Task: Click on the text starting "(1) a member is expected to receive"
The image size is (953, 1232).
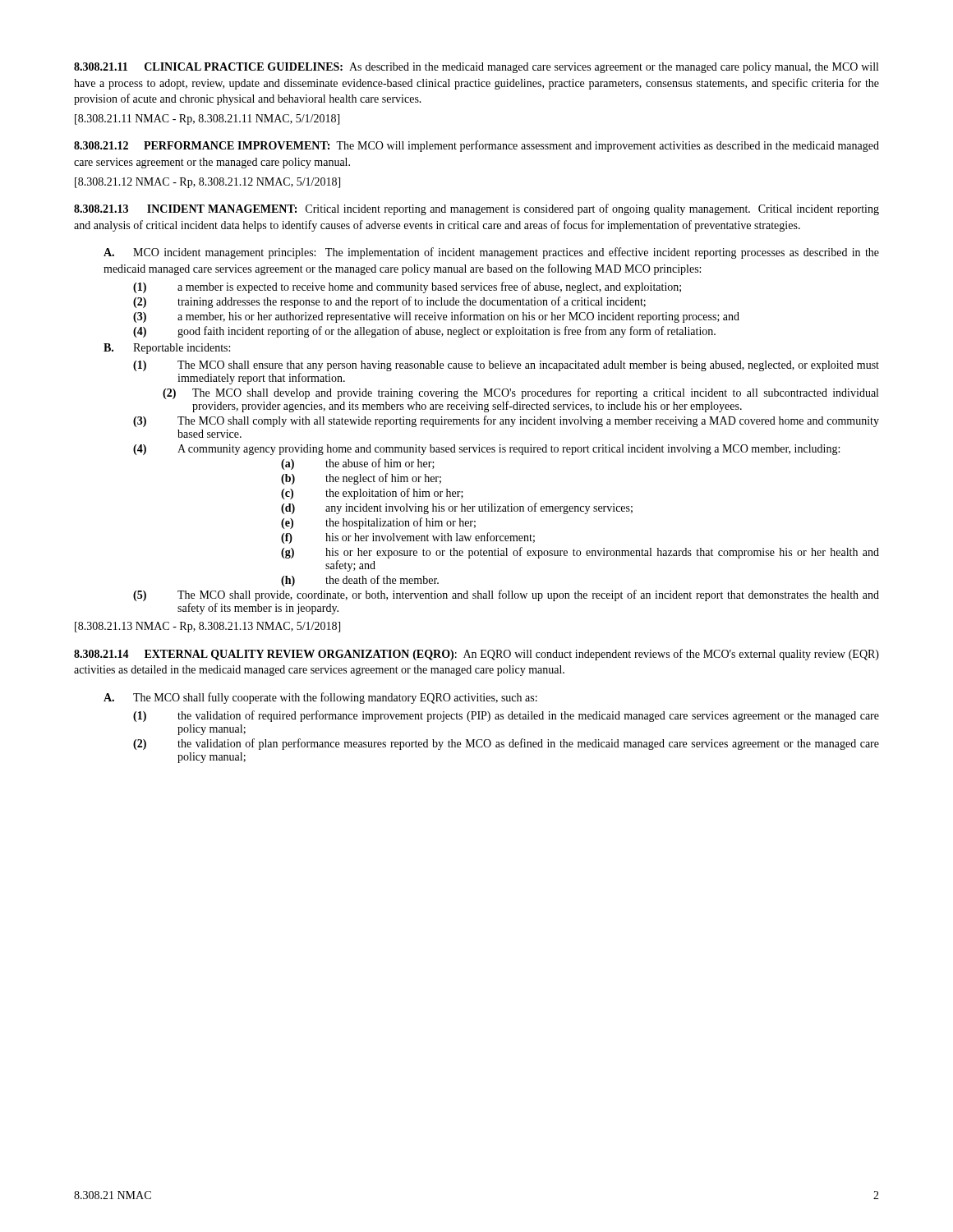Action: pos(506,287)
